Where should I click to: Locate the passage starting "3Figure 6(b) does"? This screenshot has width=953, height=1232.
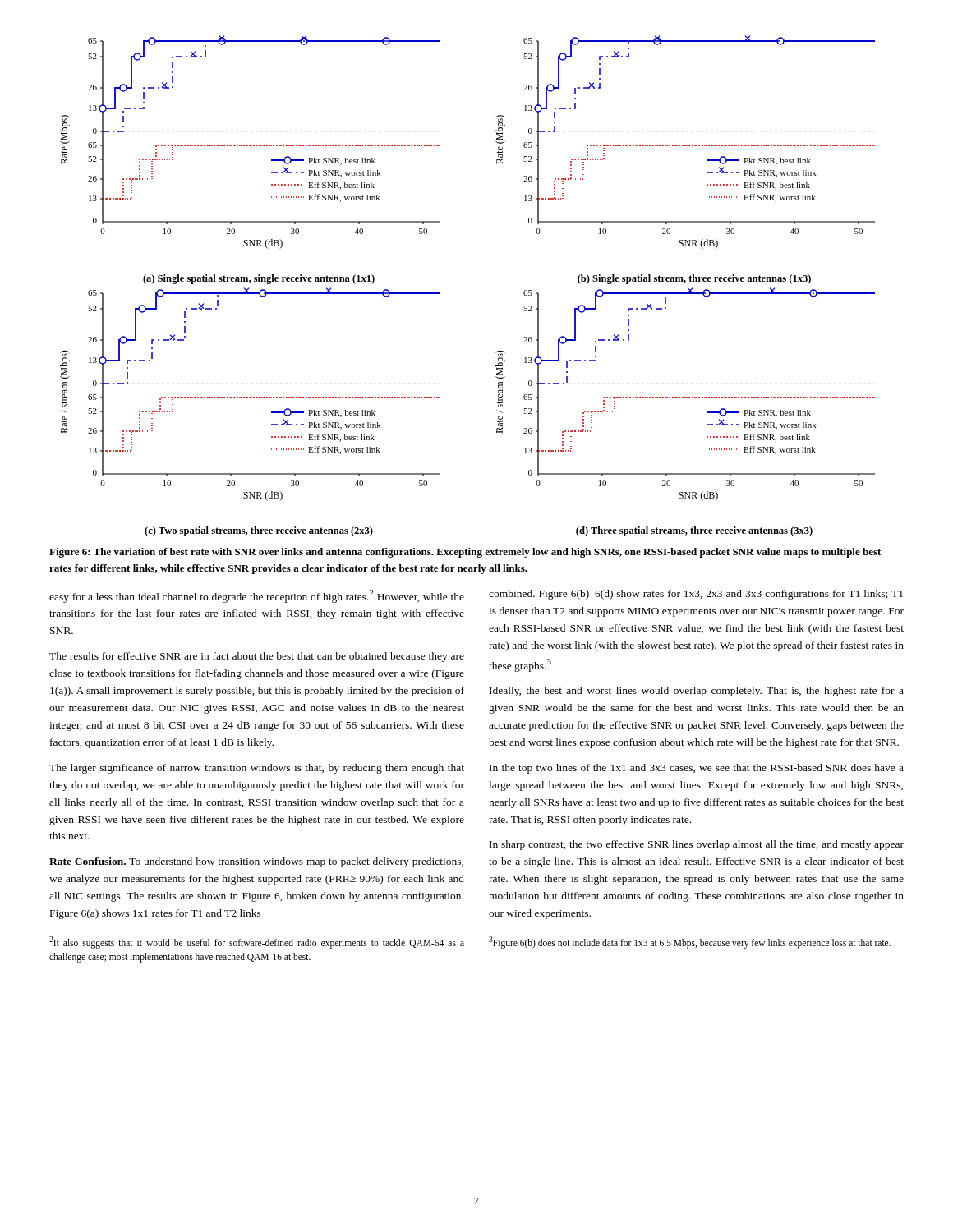point(690,941)
